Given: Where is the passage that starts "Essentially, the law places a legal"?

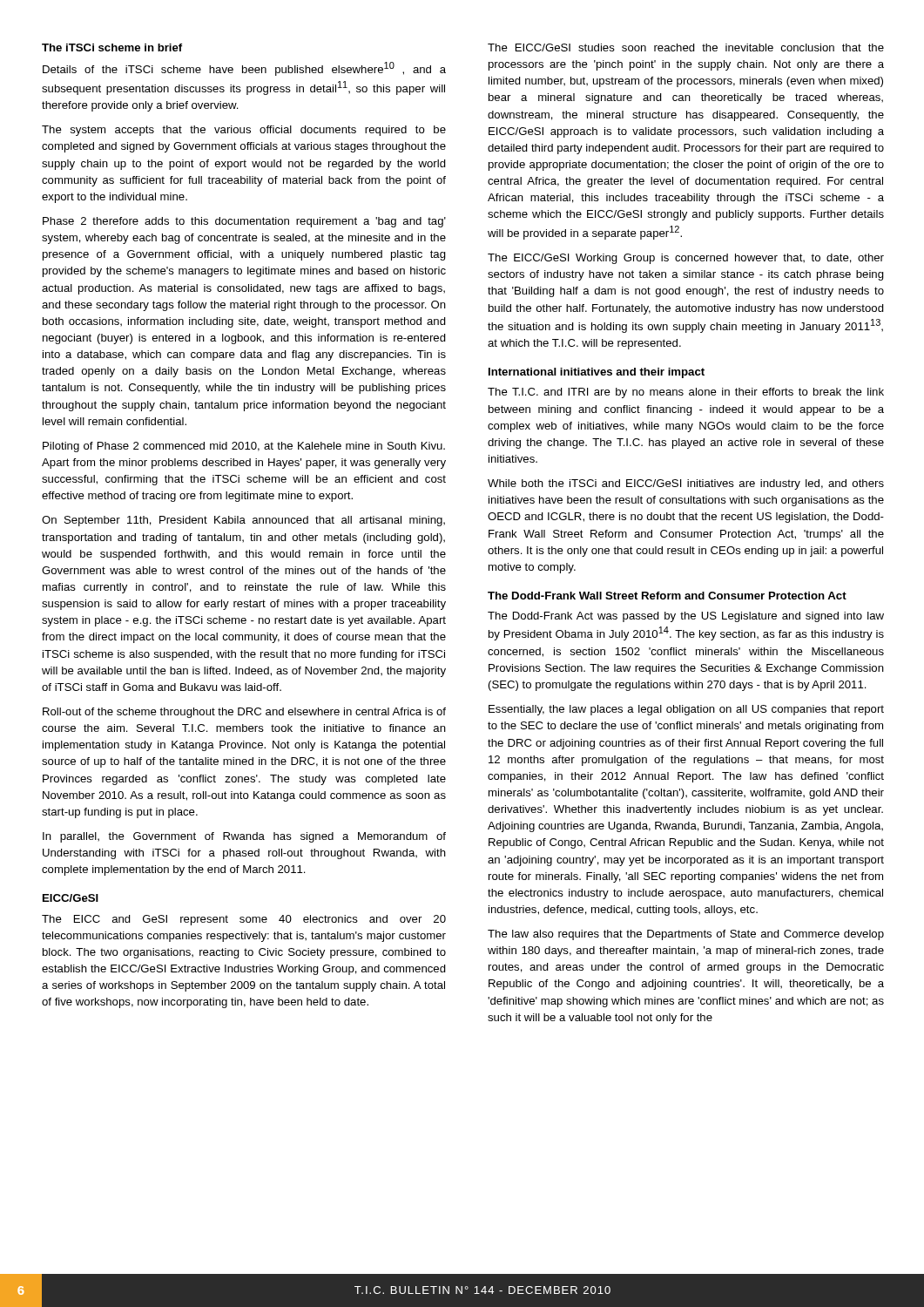Looking at the screenshot, I should point(686,809).
